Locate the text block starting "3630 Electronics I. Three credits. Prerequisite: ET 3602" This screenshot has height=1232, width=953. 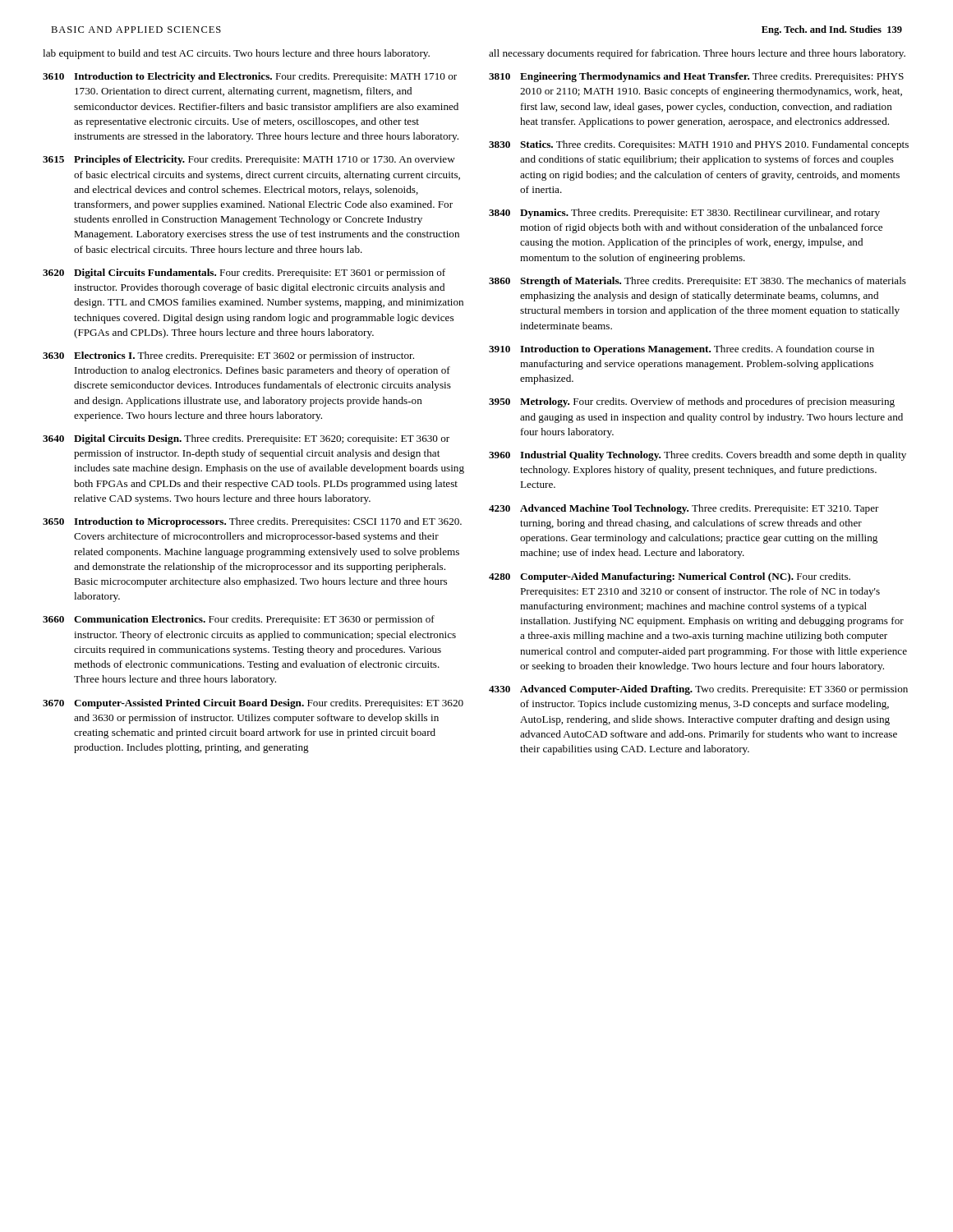253,386
